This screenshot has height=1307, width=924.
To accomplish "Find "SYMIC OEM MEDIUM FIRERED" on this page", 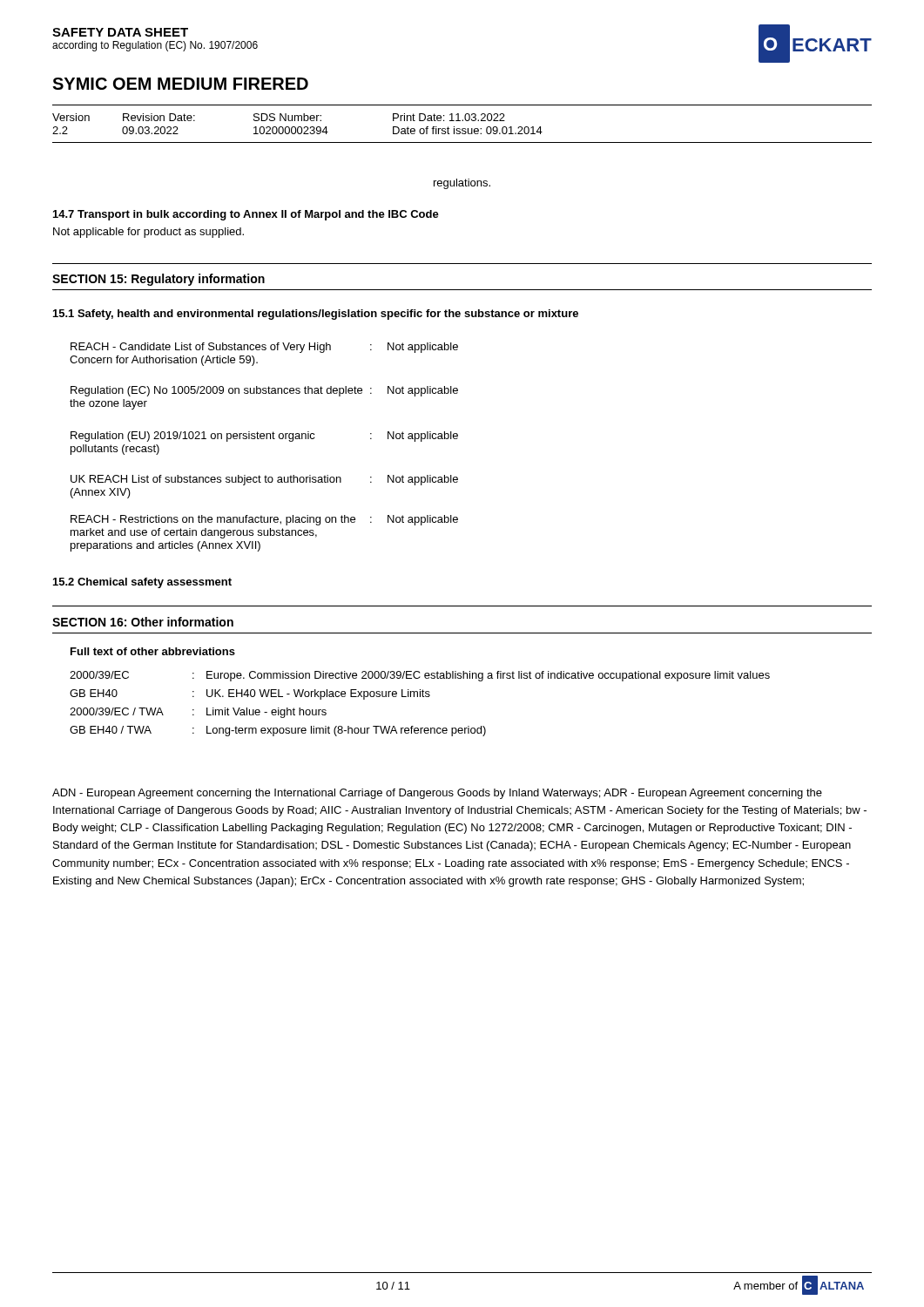I will click(181, 84).
